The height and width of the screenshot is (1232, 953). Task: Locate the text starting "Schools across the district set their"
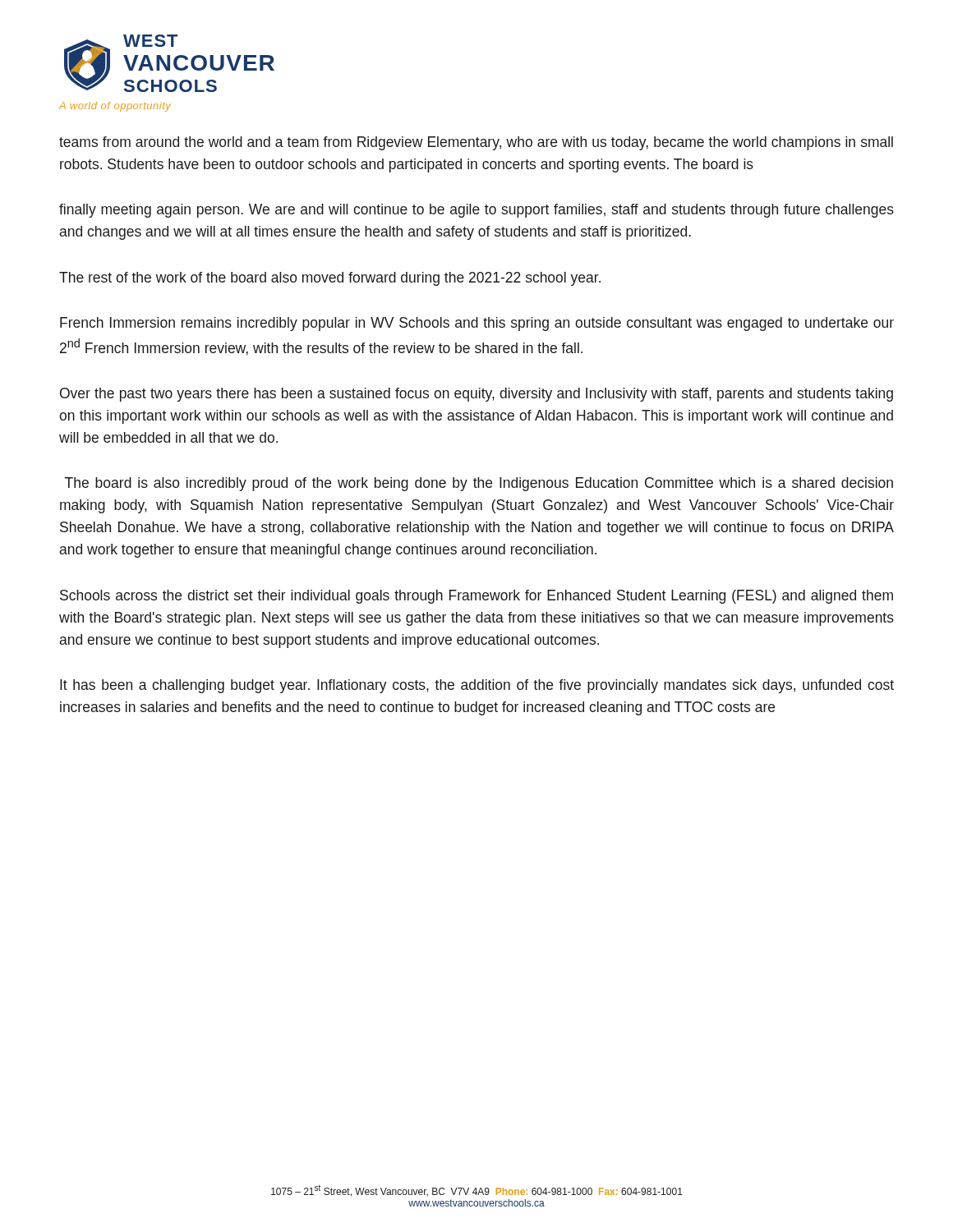point(476,617)
